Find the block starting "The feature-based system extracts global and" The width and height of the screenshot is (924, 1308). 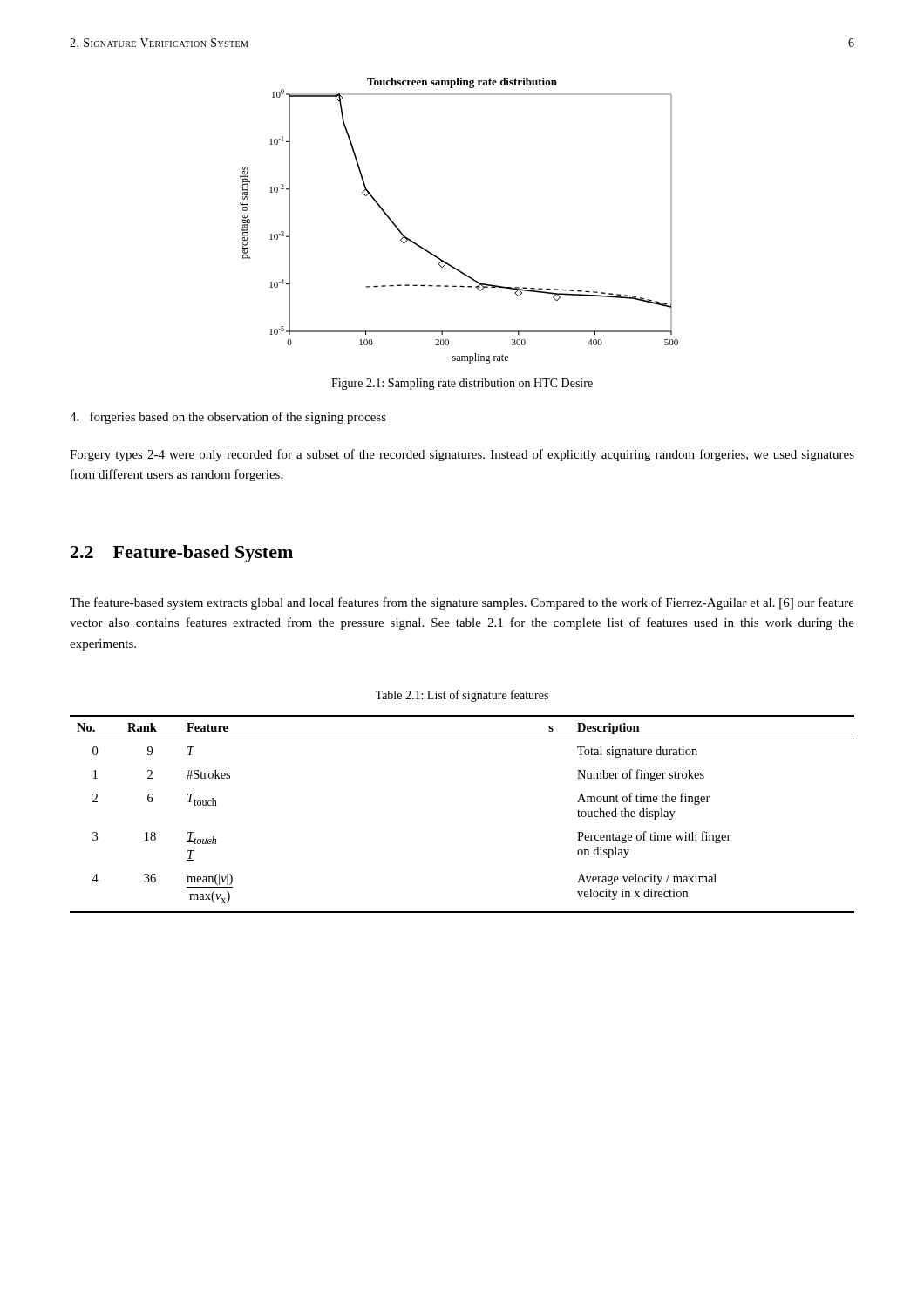tap(462, 623)
